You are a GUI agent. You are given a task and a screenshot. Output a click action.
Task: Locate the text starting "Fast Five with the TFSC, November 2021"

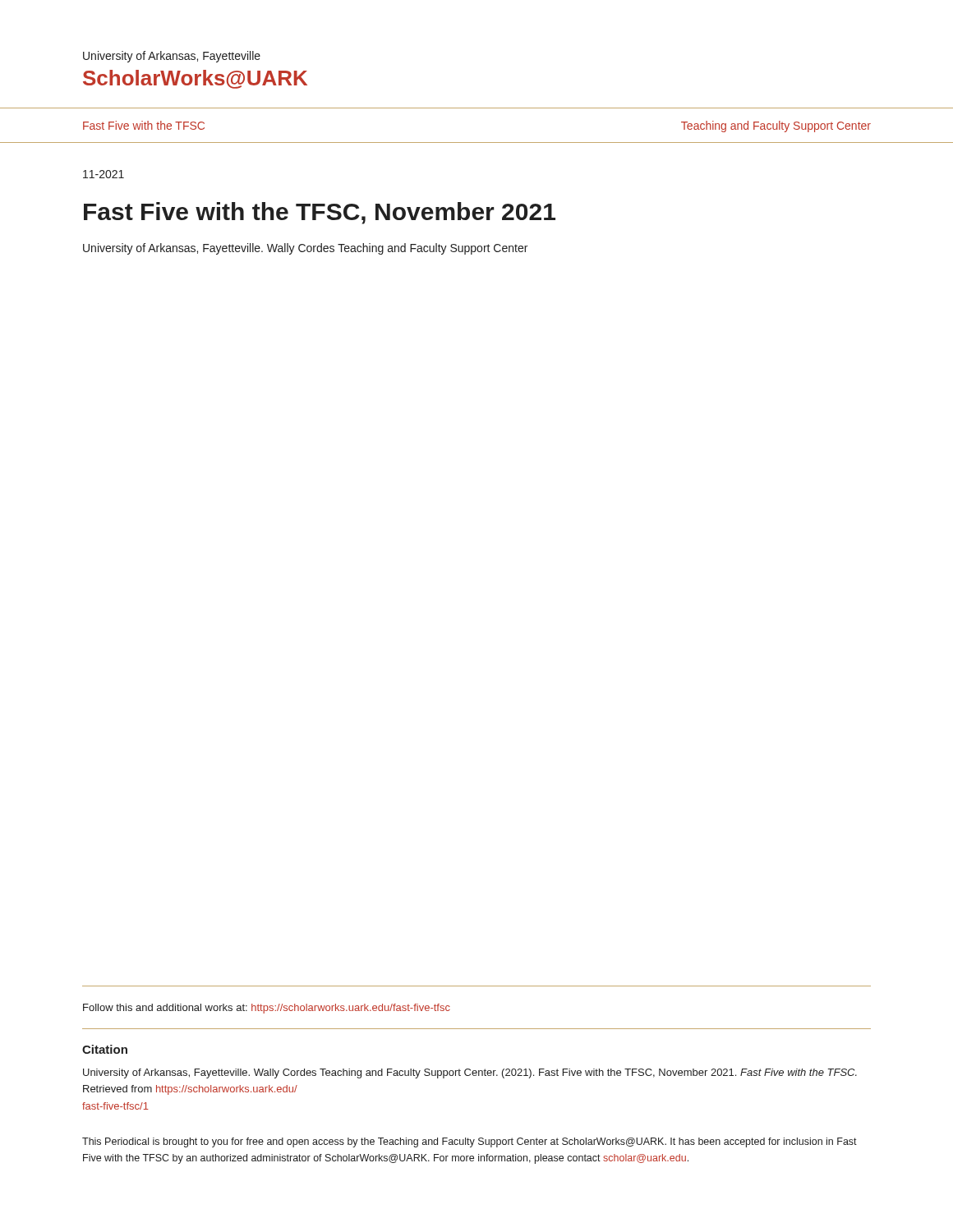319,212
